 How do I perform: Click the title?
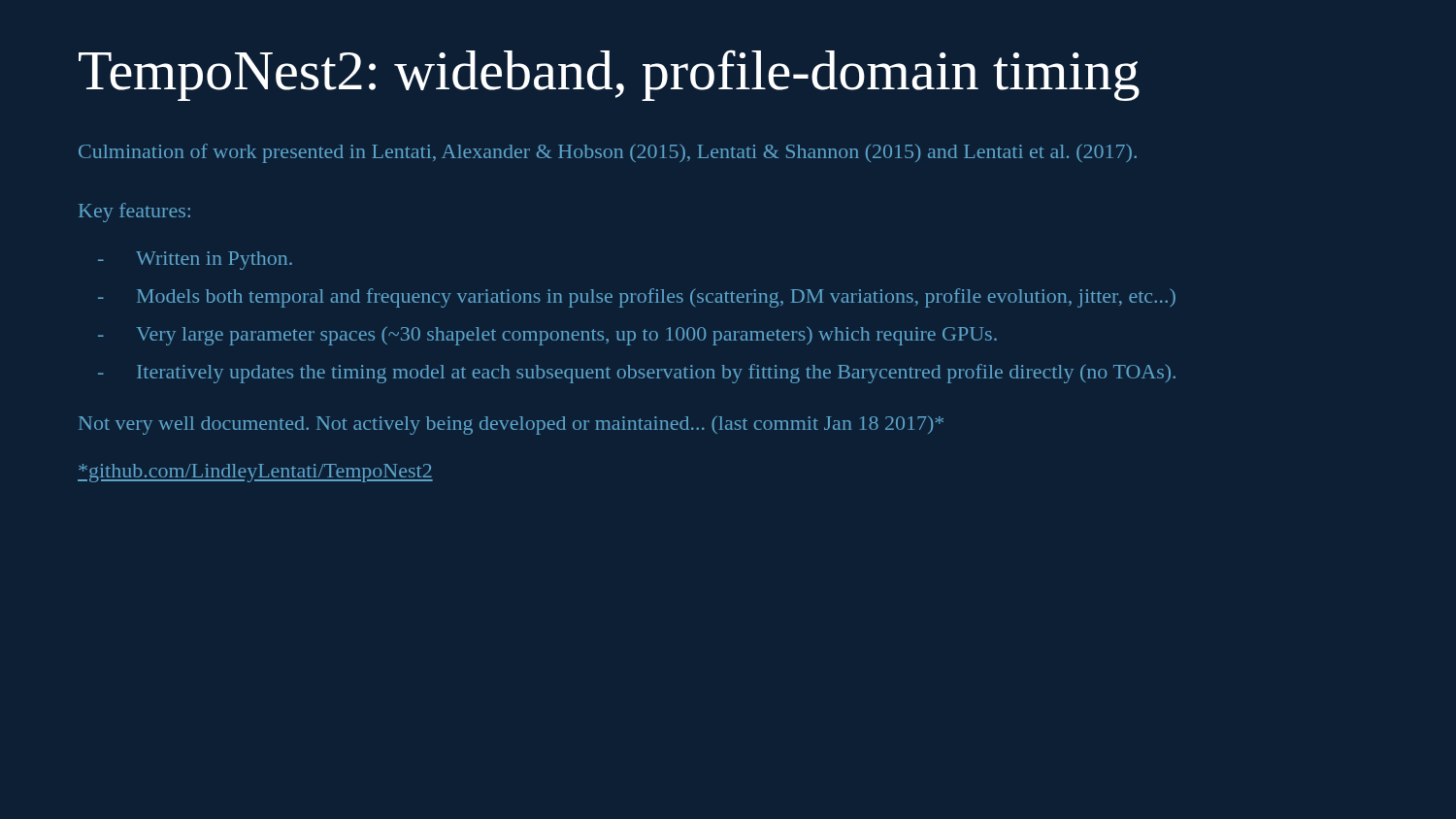pos(609,70)
